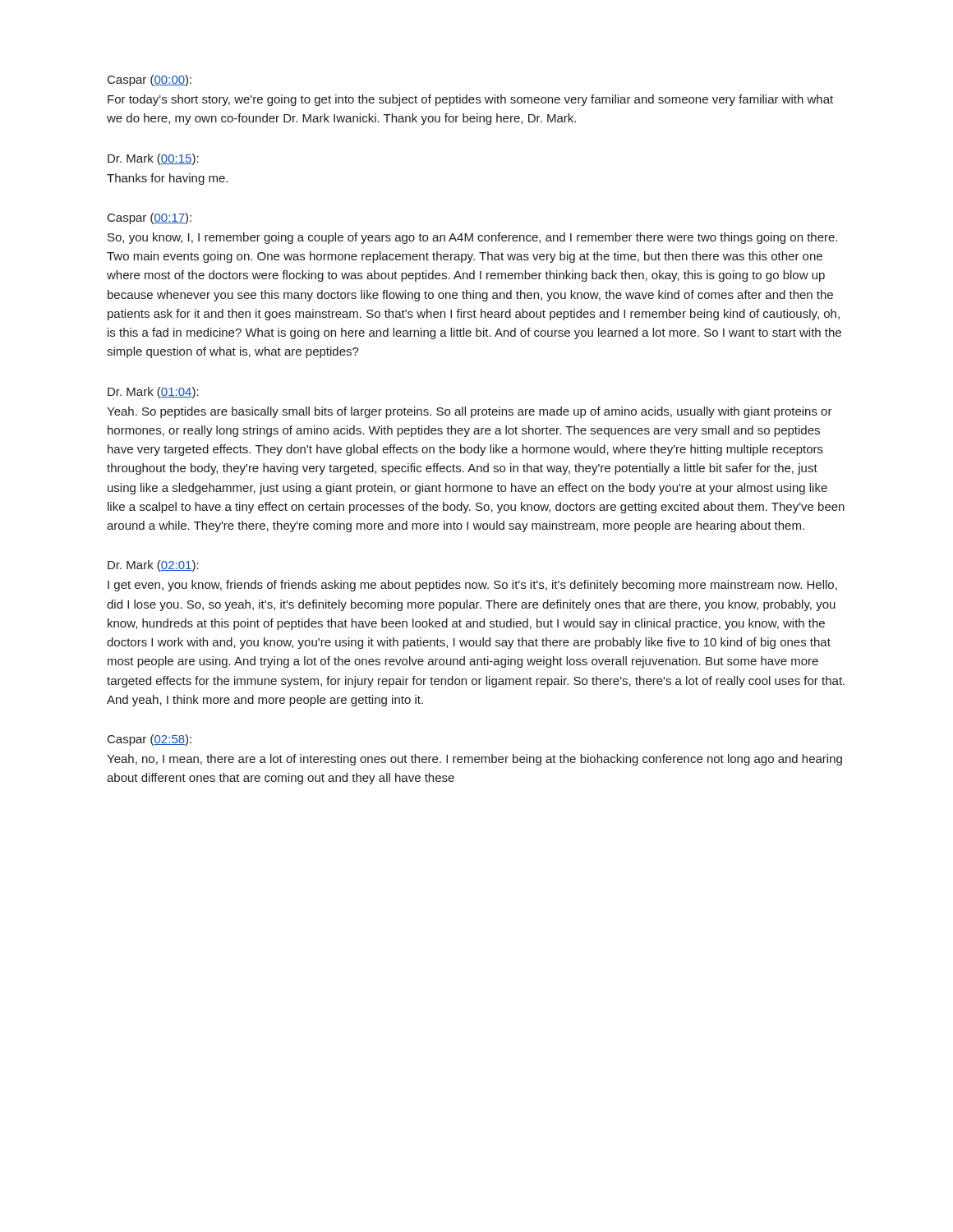Select the text block with the text "So, you know, I, I remember"
This screenshot has width=953, height=1232.
pyautogui.click(x=474, y=294)
